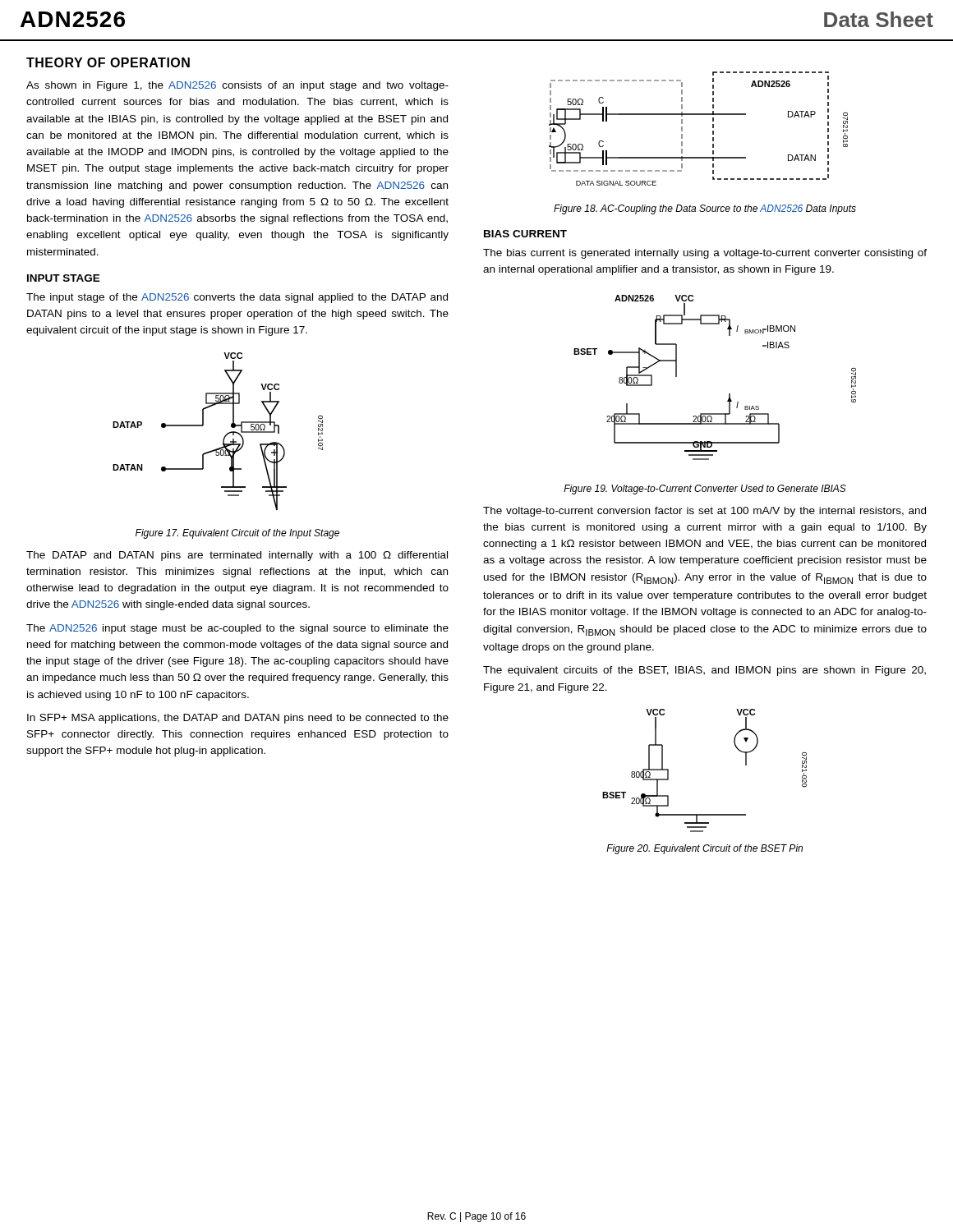953x1232 pixels.
Task: Find the text block with the text "The bias current is generated"
Action: click(705, 261)
